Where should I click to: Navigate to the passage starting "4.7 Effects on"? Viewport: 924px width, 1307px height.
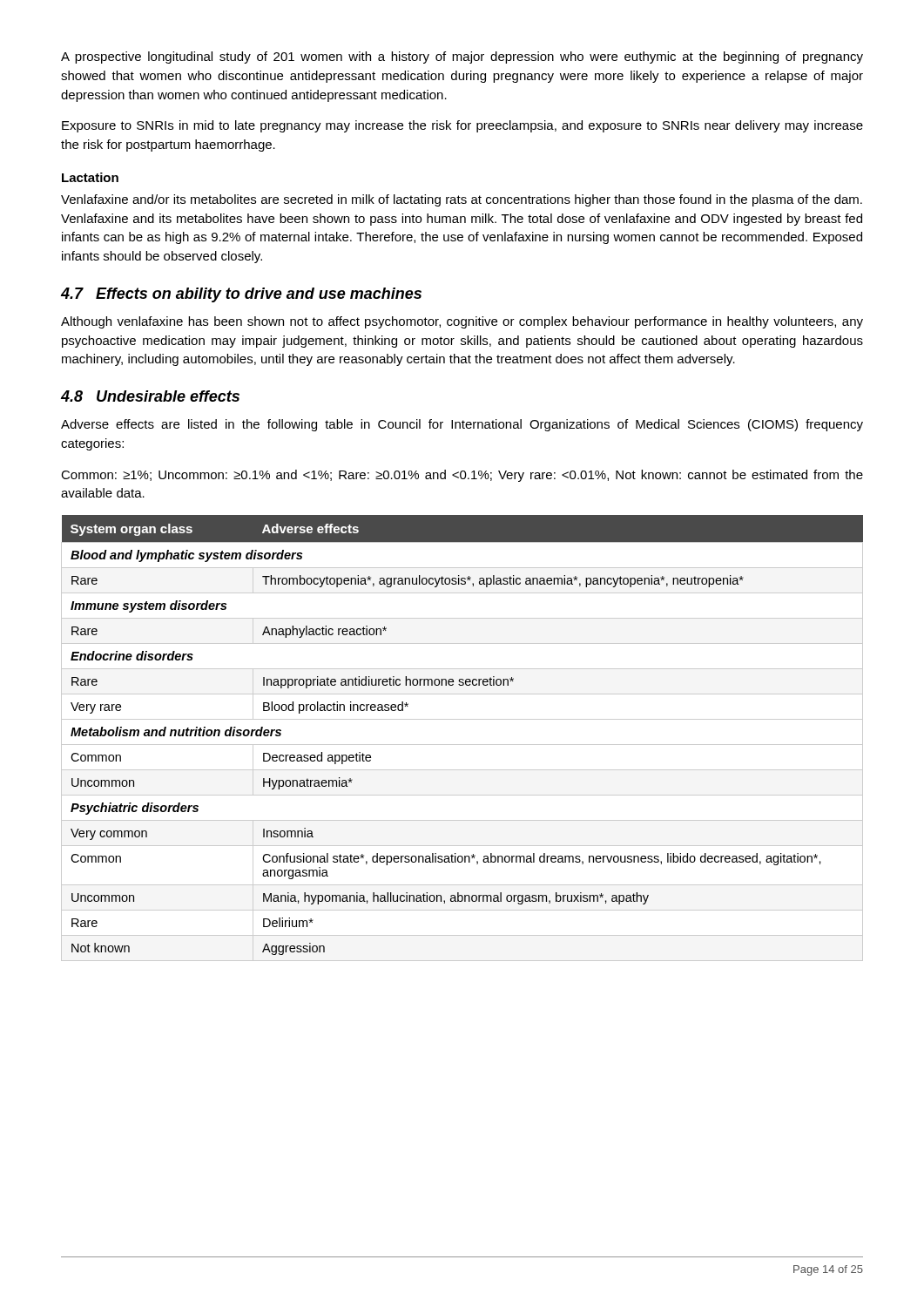tap(242, 293)
